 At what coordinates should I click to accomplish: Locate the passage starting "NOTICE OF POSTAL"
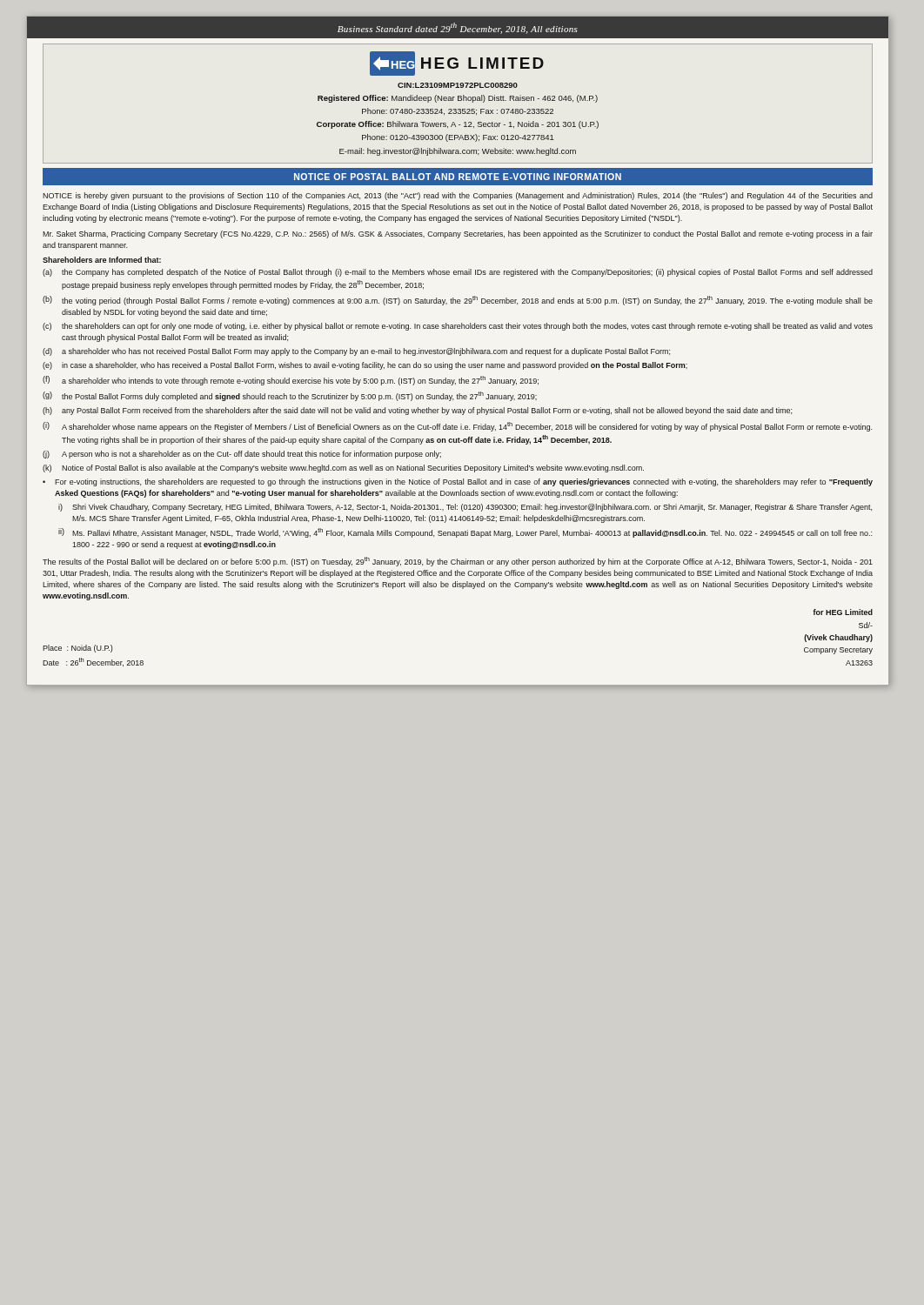[x=458, y=176]
